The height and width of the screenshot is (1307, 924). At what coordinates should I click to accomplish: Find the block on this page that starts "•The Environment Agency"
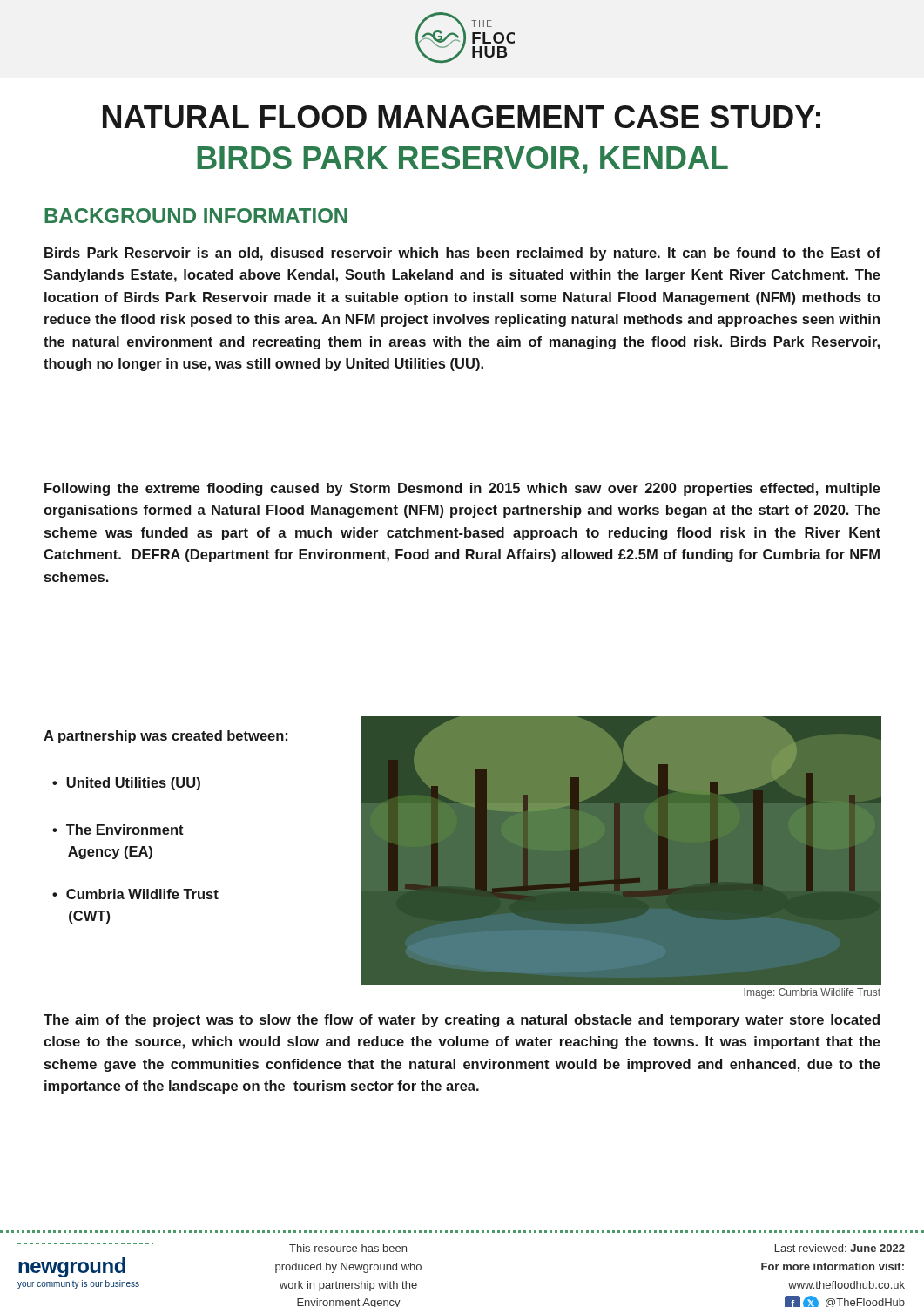point(118,841)
